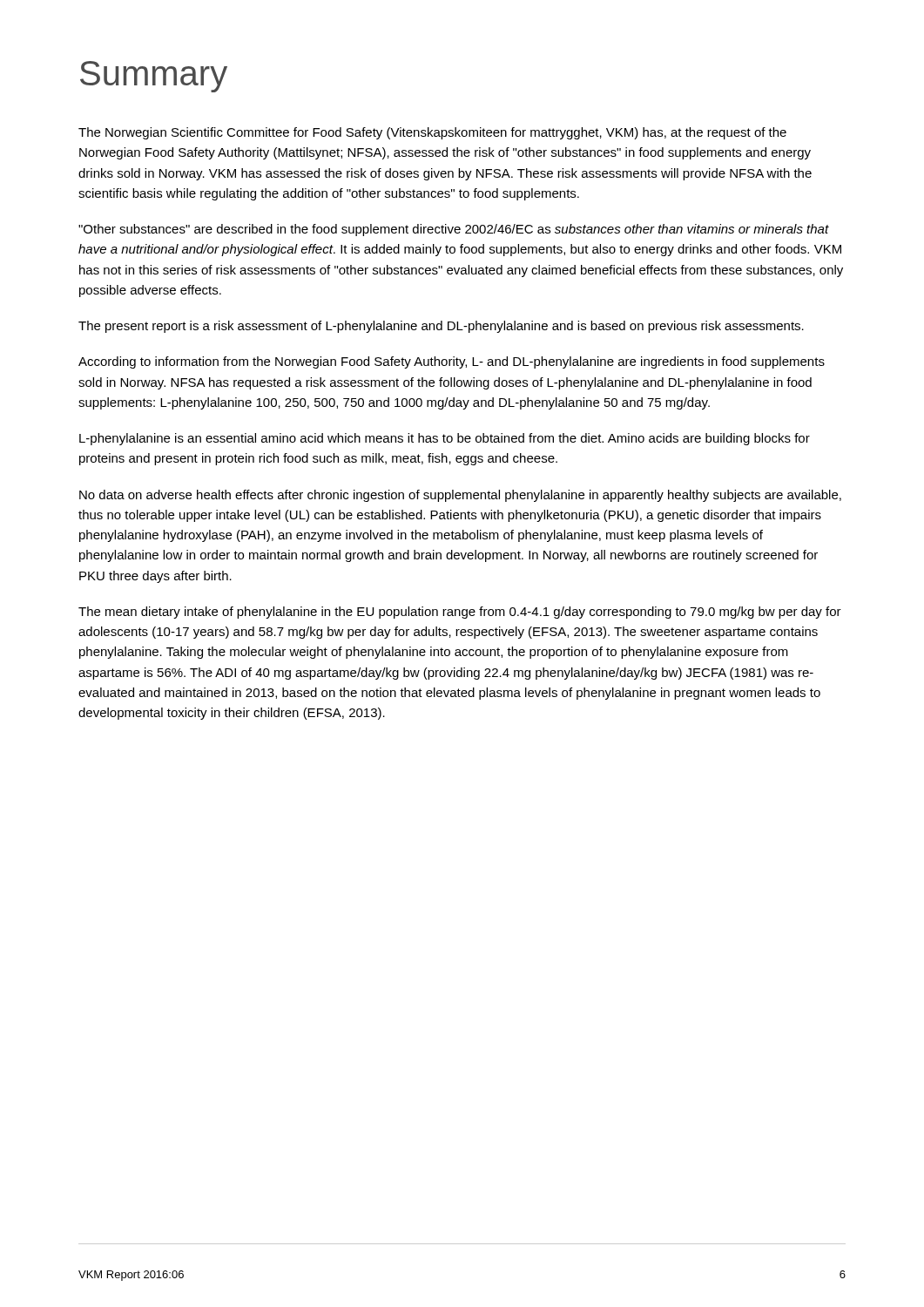Select the text block with the text "According to information from the Norwegian Food Safety"

tap(451, 382)
